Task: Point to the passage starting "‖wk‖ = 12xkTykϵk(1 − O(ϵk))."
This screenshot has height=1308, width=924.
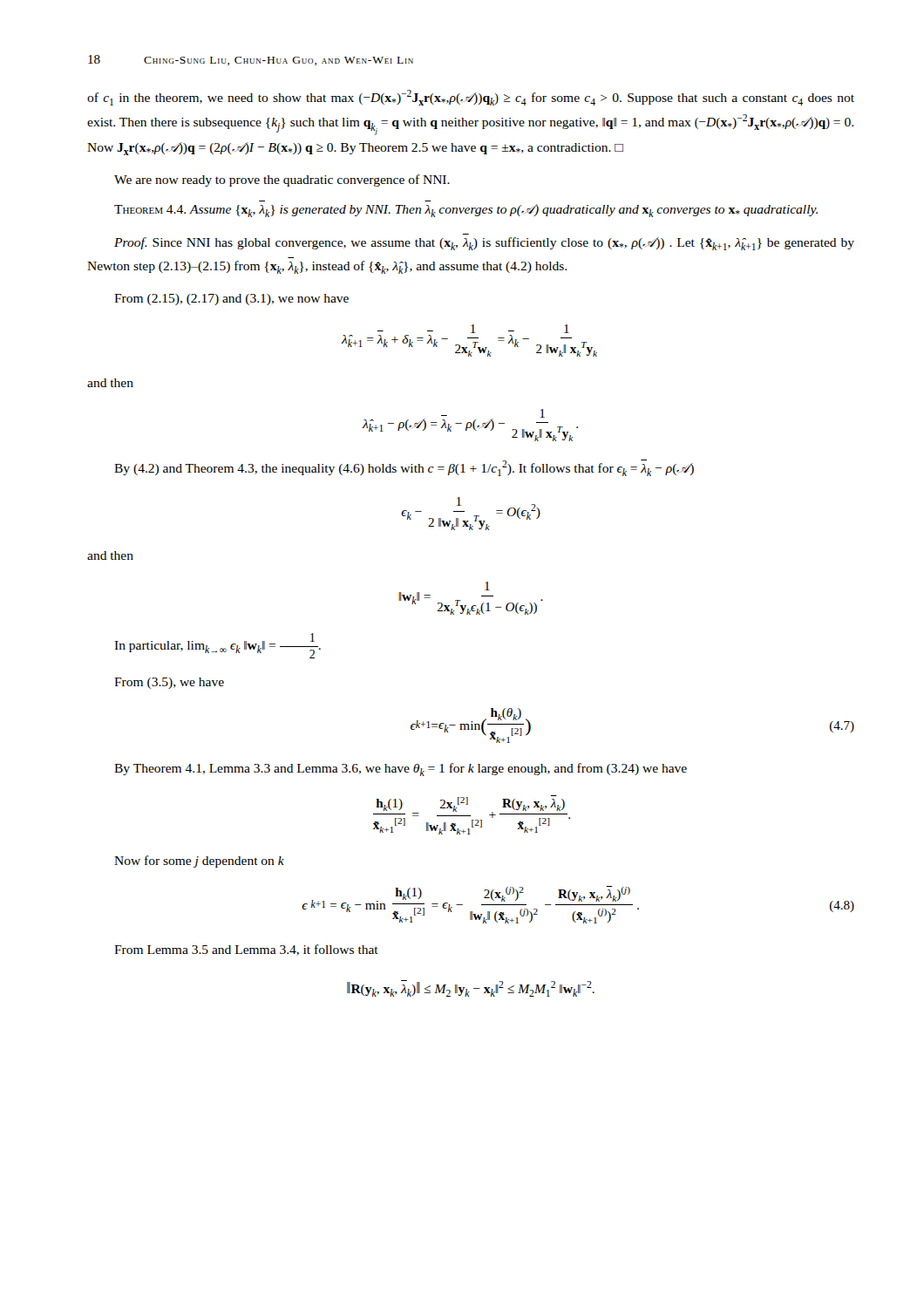Action: click(x=471, y=598)
